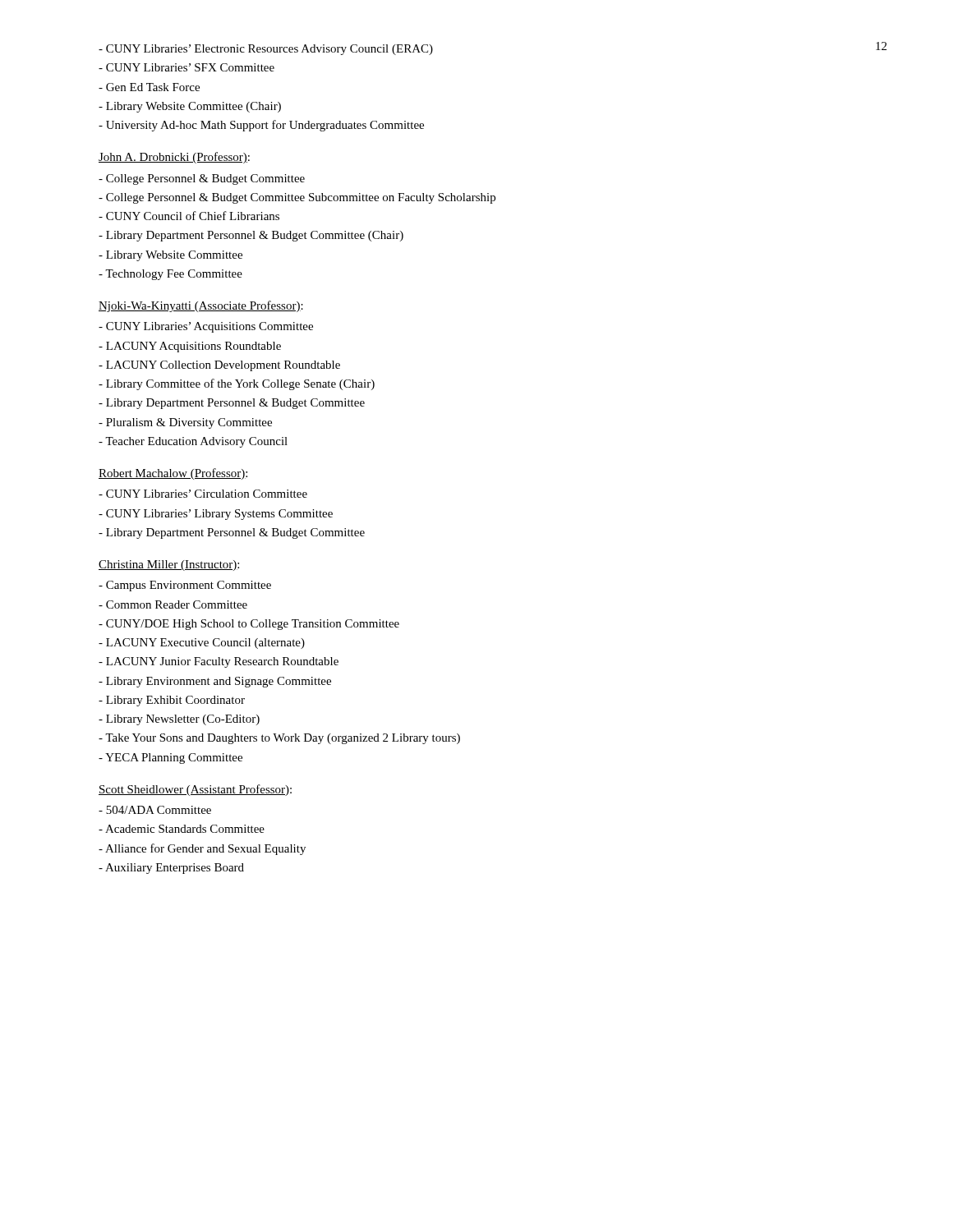
Task: Find the text starting "Library Website Committee (Chair)"
Action: (x=190, y=106)
